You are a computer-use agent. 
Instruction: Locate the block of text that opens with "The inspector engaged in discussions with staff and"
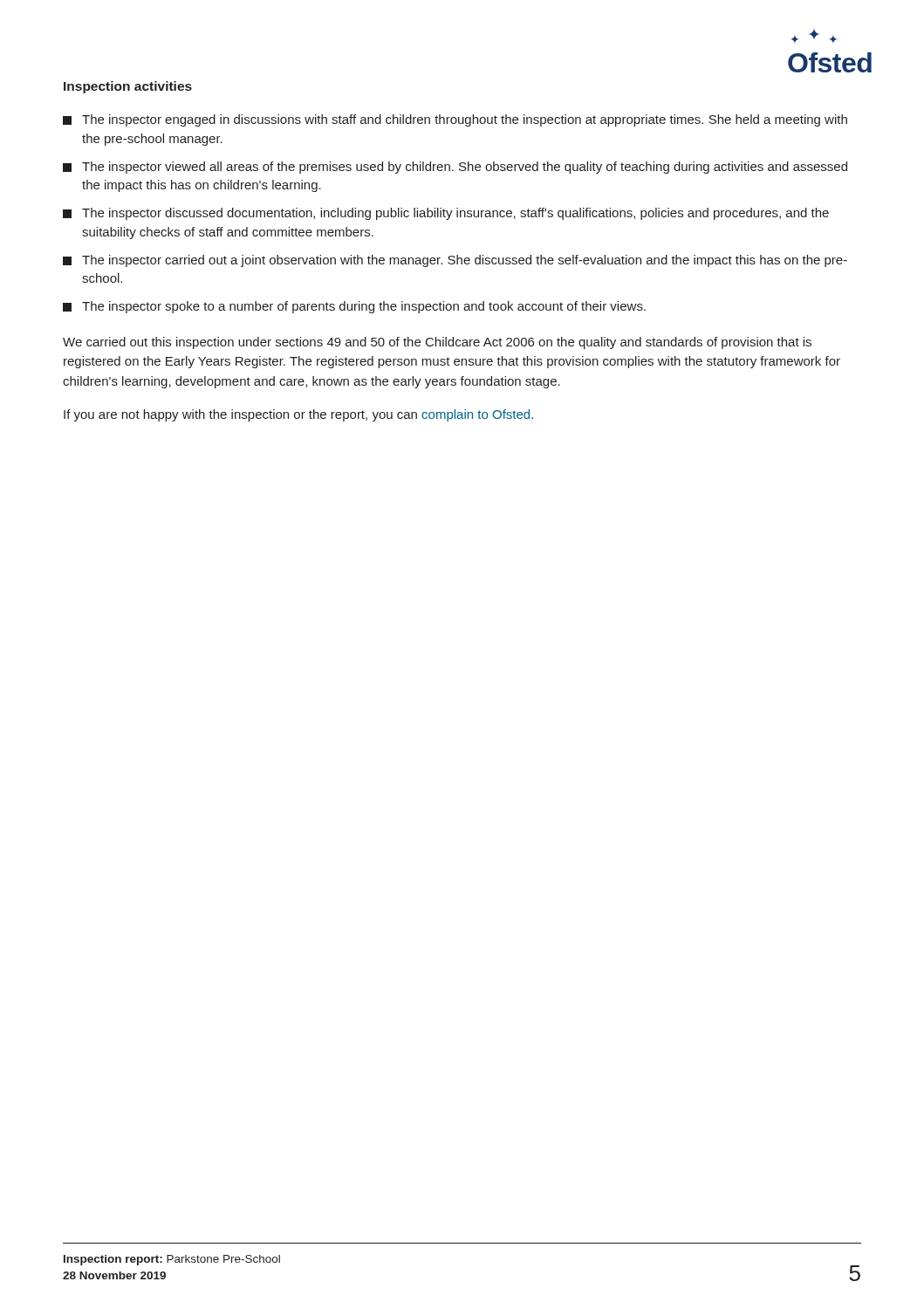(462, 129)
